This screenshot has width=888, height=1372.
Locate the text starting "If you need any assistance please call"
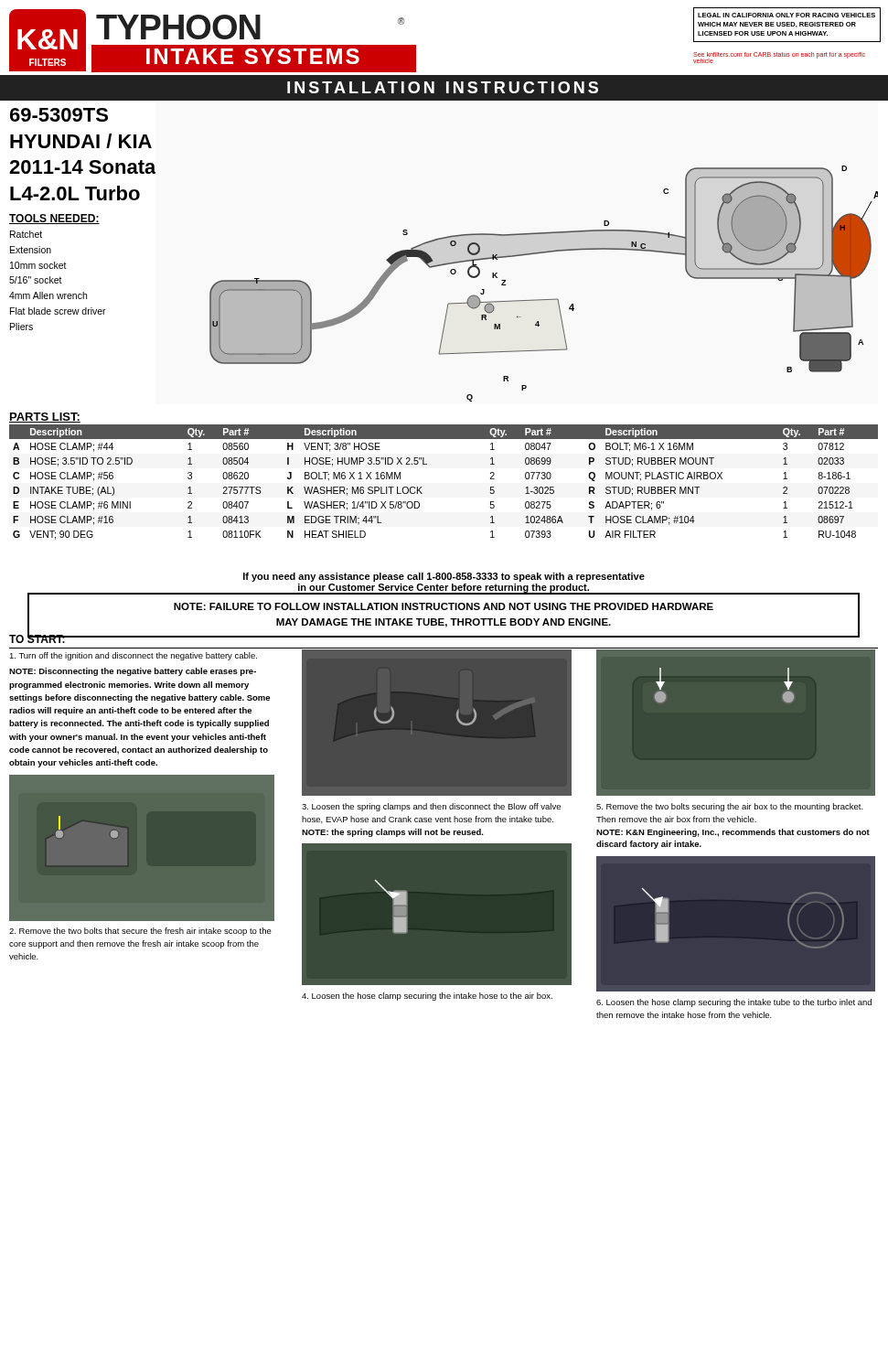pyautogui.click(x=444, y=582)
